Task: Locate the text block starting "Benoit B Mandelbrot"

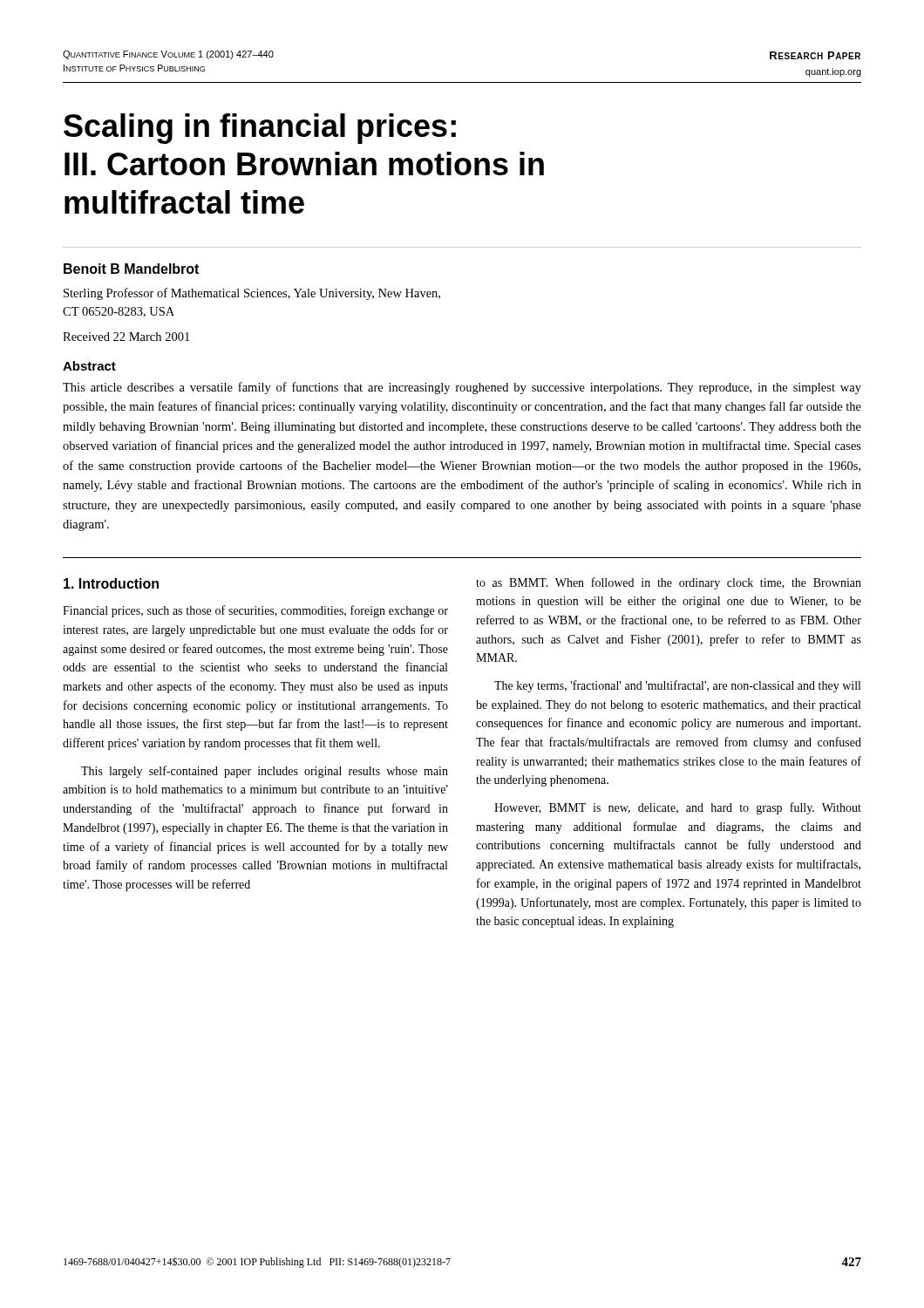Action: [x=131, y=269]
